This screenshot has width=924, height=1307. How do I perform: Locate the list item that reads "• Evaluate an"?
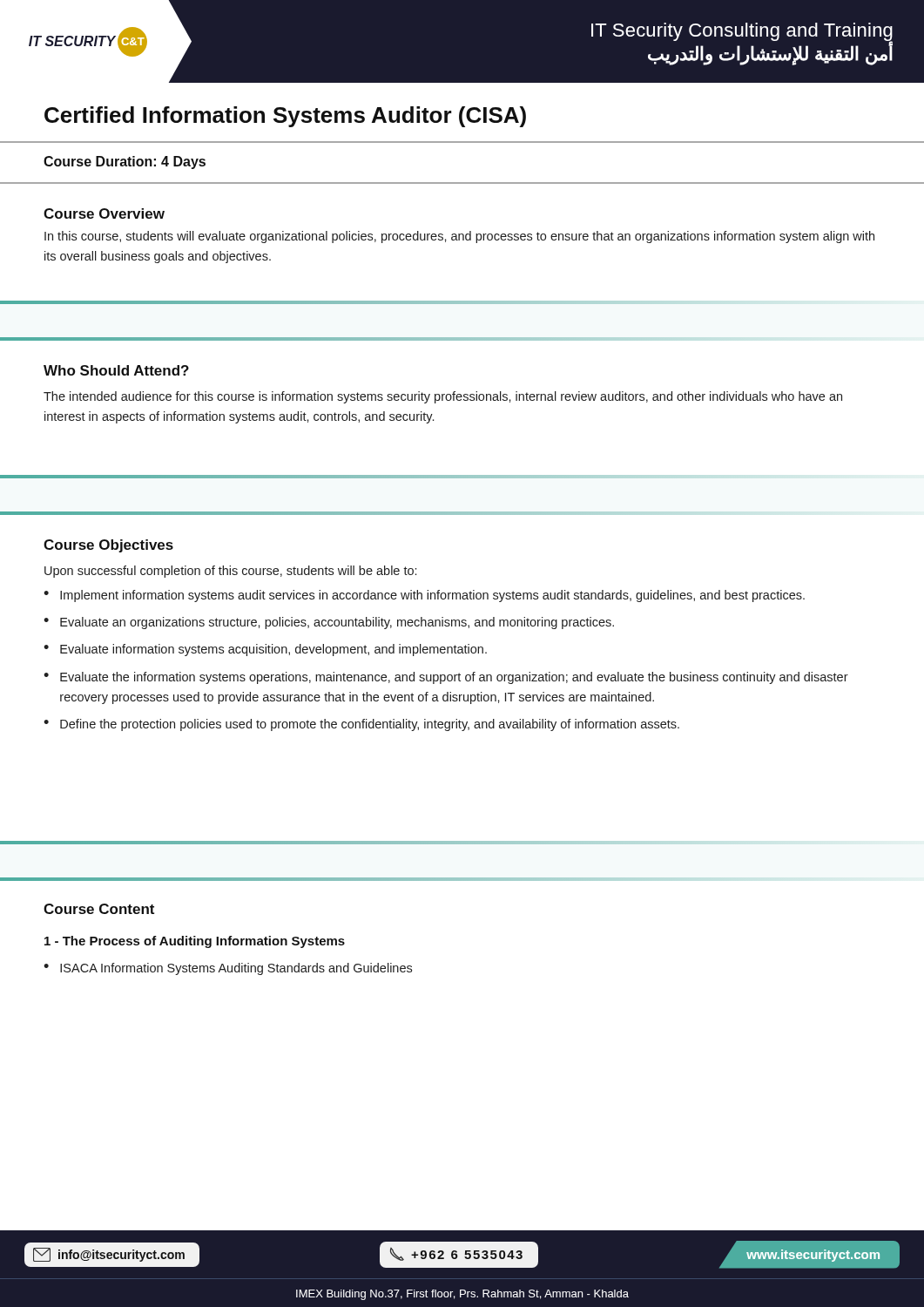pyautogui.click(x=329, y=623)
